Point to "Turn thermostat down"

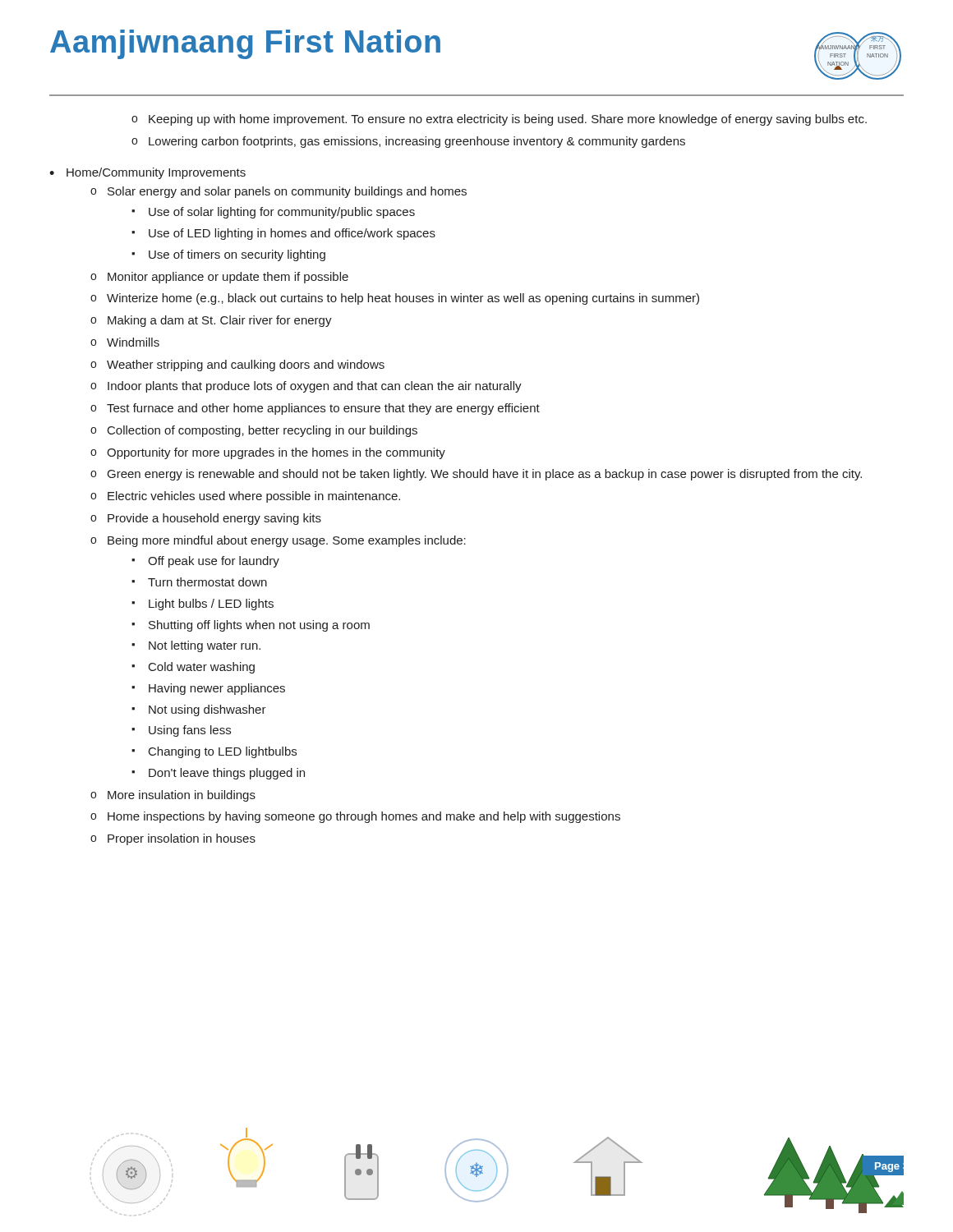point(208,582)
